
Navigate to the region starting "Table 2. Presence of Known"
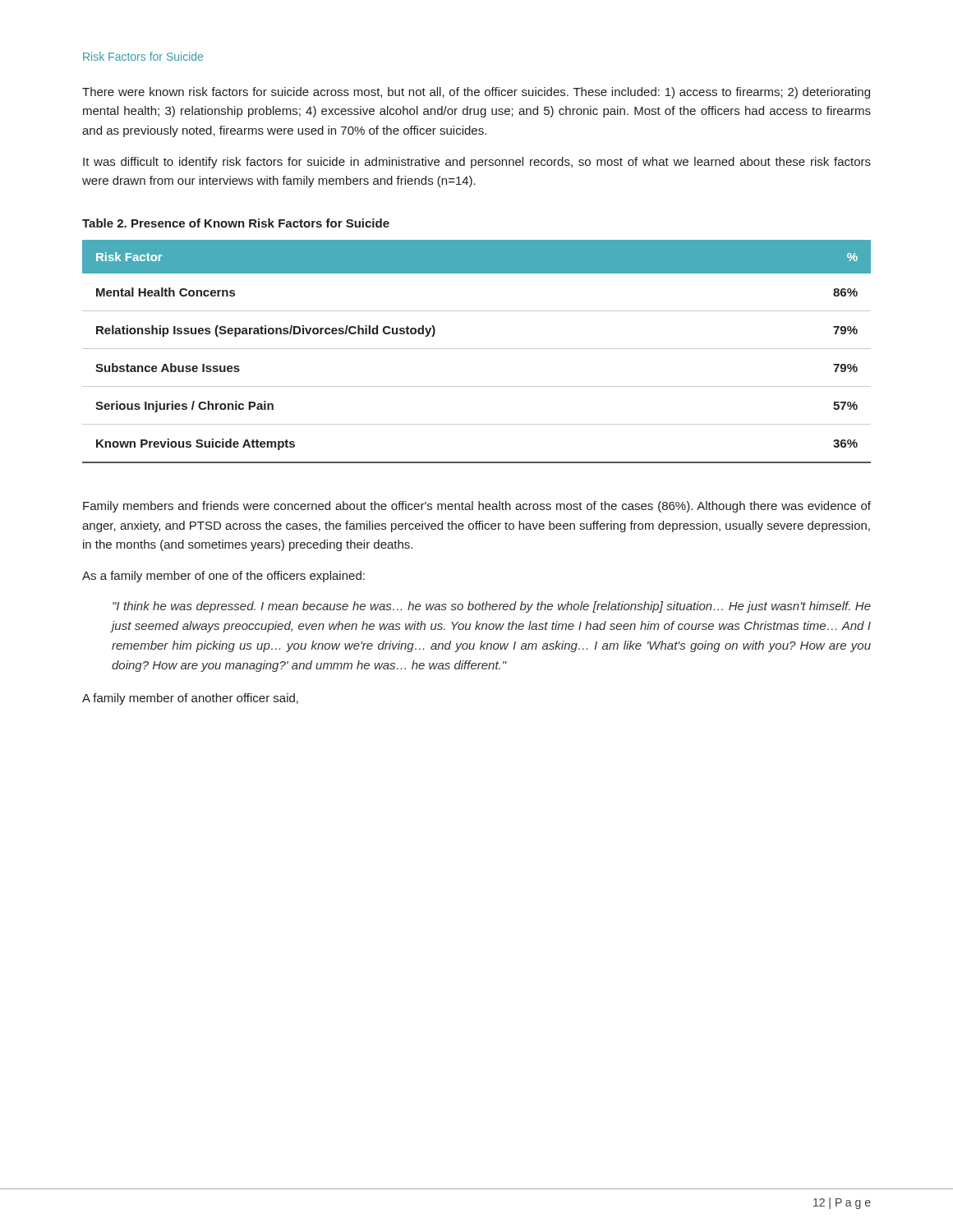pyautogui.click(x=236, y=223)
